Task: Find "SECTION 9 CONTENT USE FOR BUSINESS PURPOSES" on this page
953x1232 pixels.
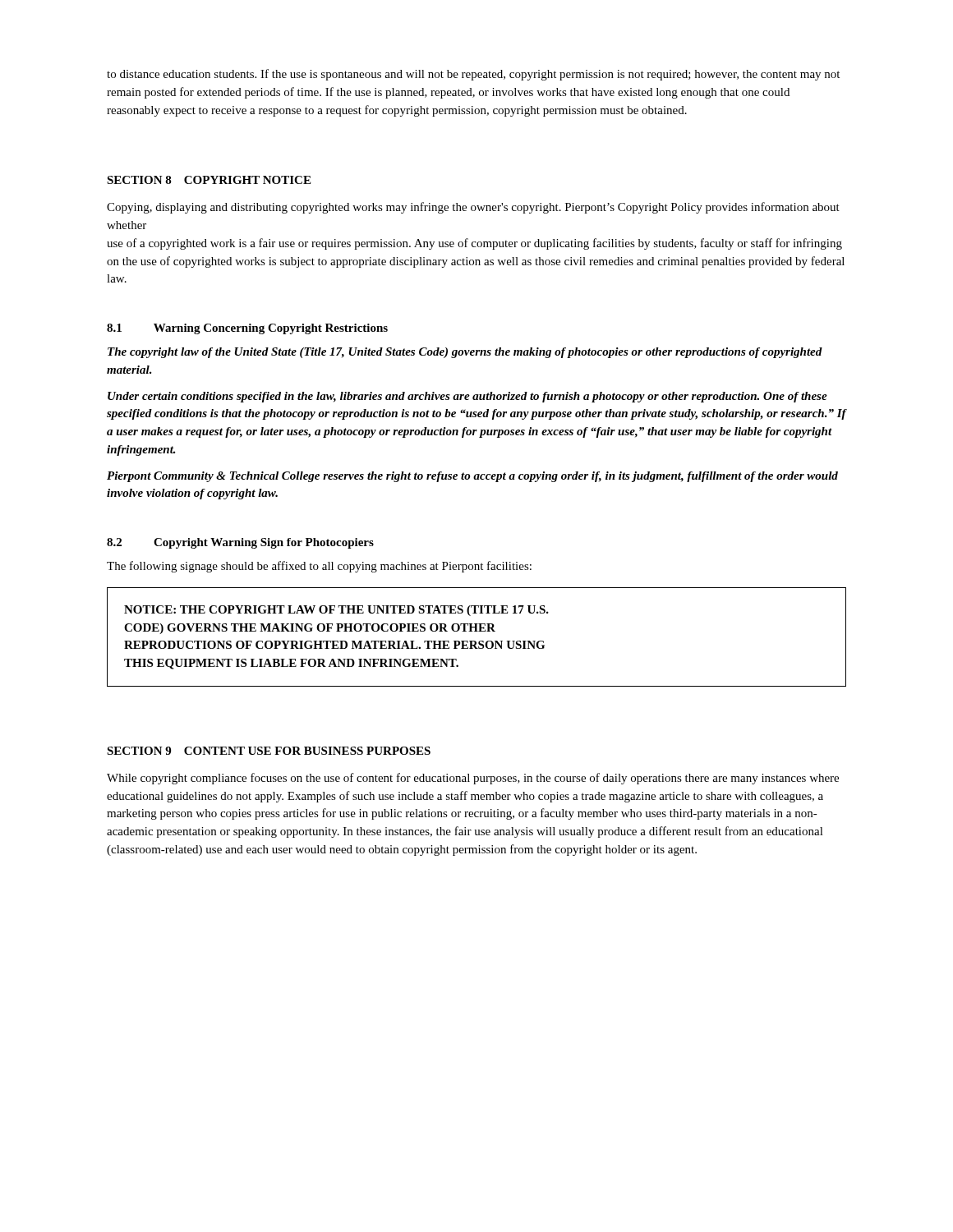Action: tap(269, 750)
